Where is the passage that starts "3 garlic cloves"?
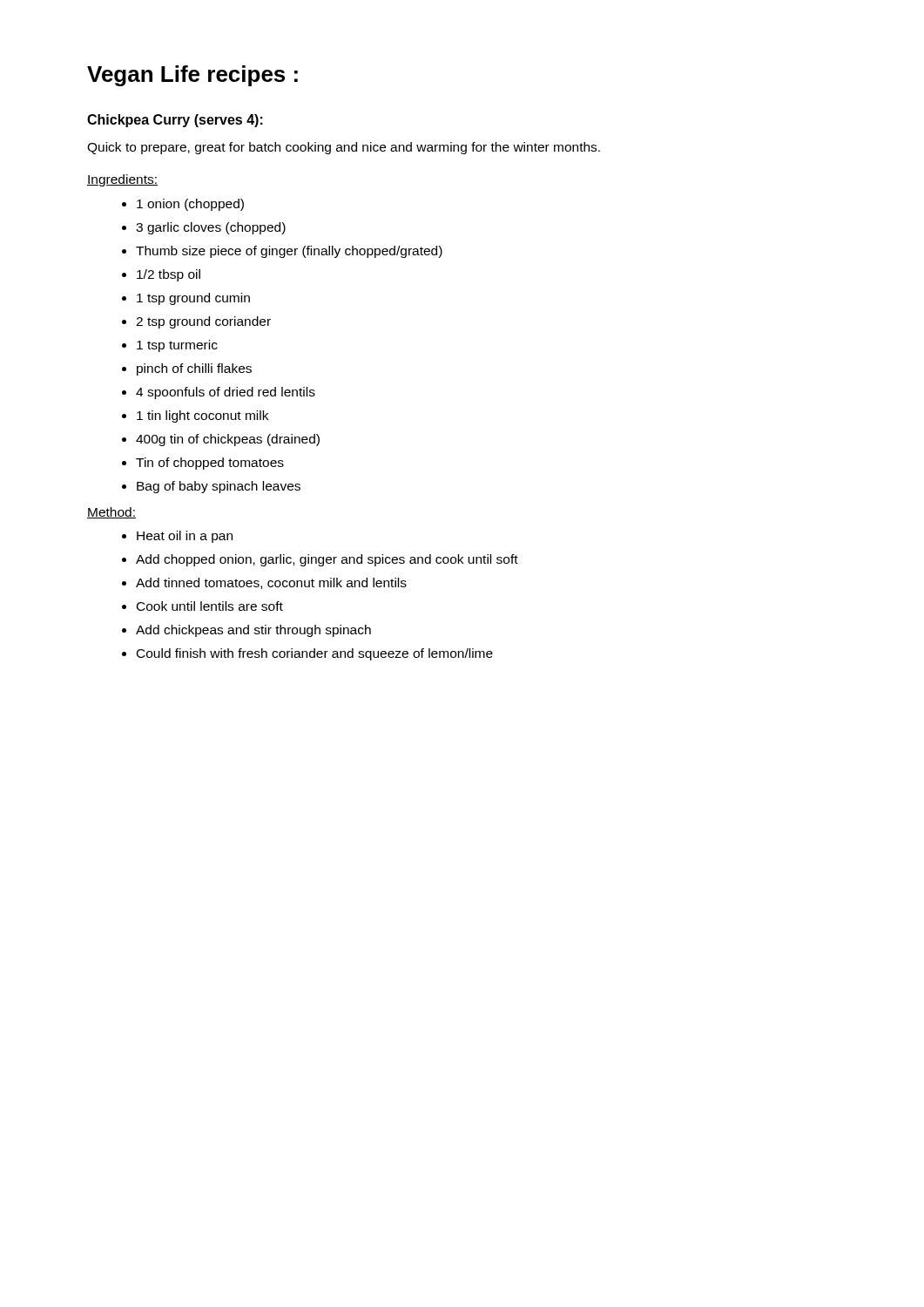The width and height of the screenshot is (924, 1307). coord(211,227)
